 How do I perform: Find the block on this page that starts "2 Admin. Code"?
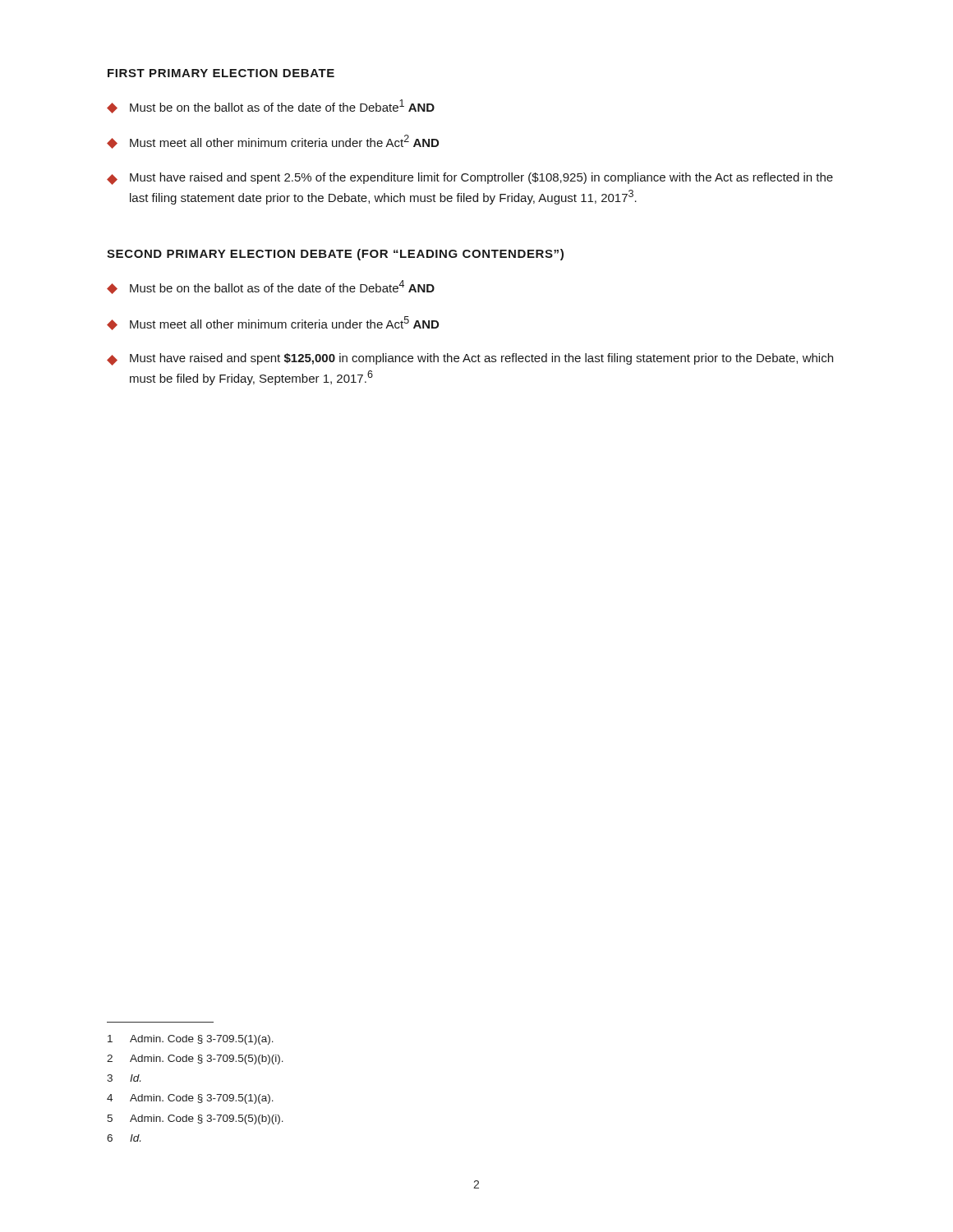click(x=195, y=1059)
